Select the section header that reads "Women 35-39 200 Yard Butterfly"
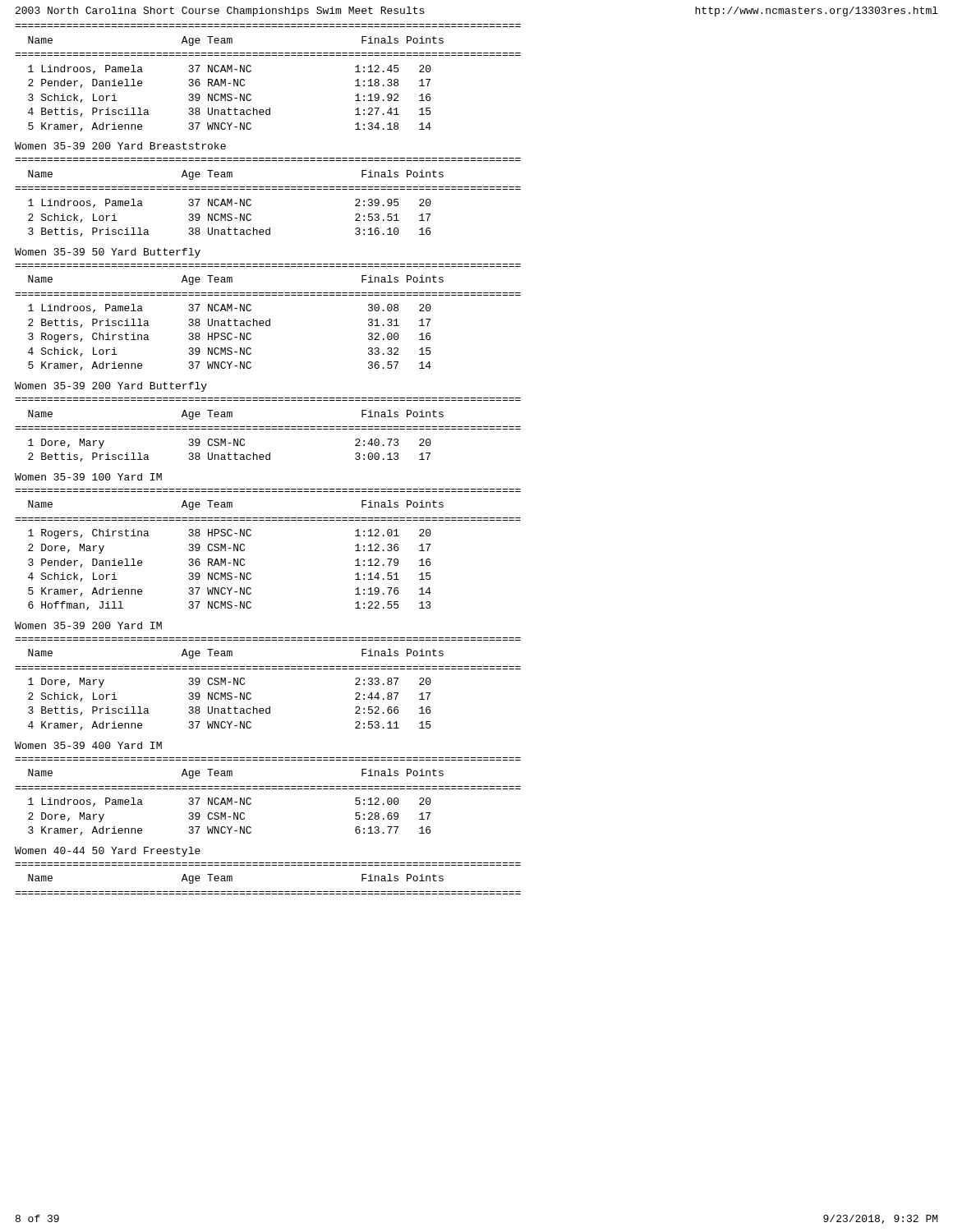Image resolution: width=953 pixels, height=1232 pixels. 111,386
